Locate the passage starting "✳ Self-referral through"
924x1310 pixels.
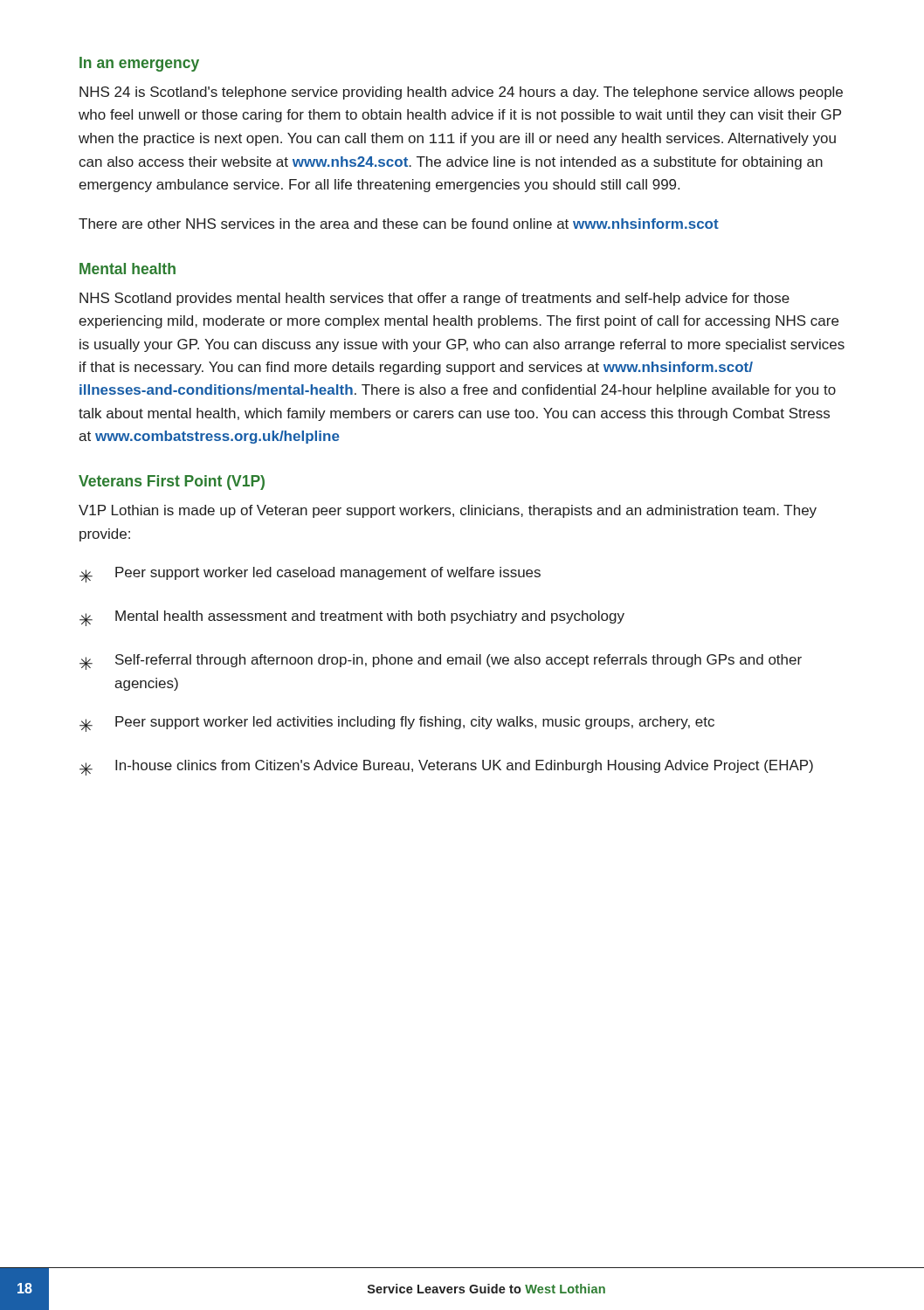pos(462,672)
